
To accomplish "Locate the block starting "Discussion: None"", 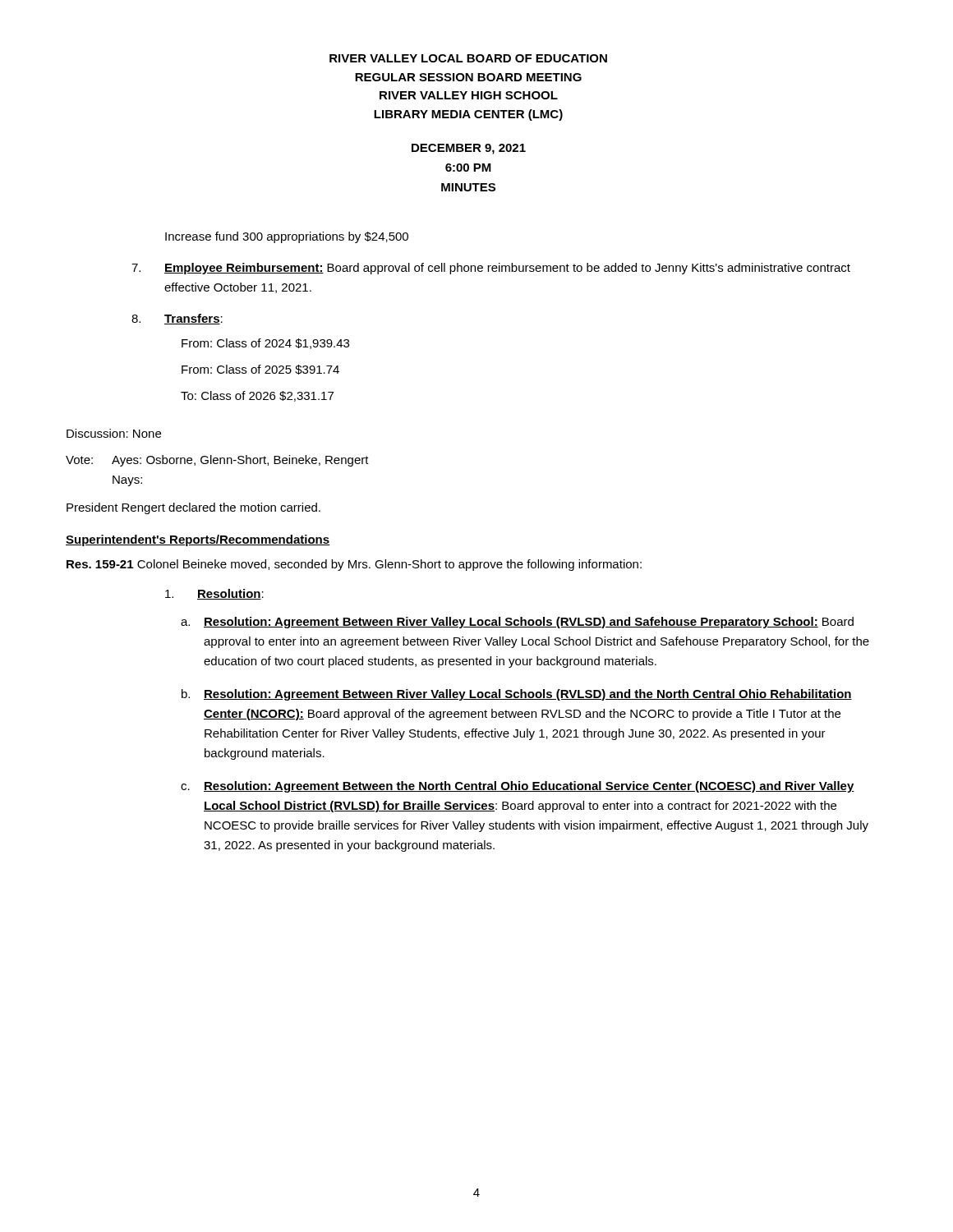I will 114,433.
